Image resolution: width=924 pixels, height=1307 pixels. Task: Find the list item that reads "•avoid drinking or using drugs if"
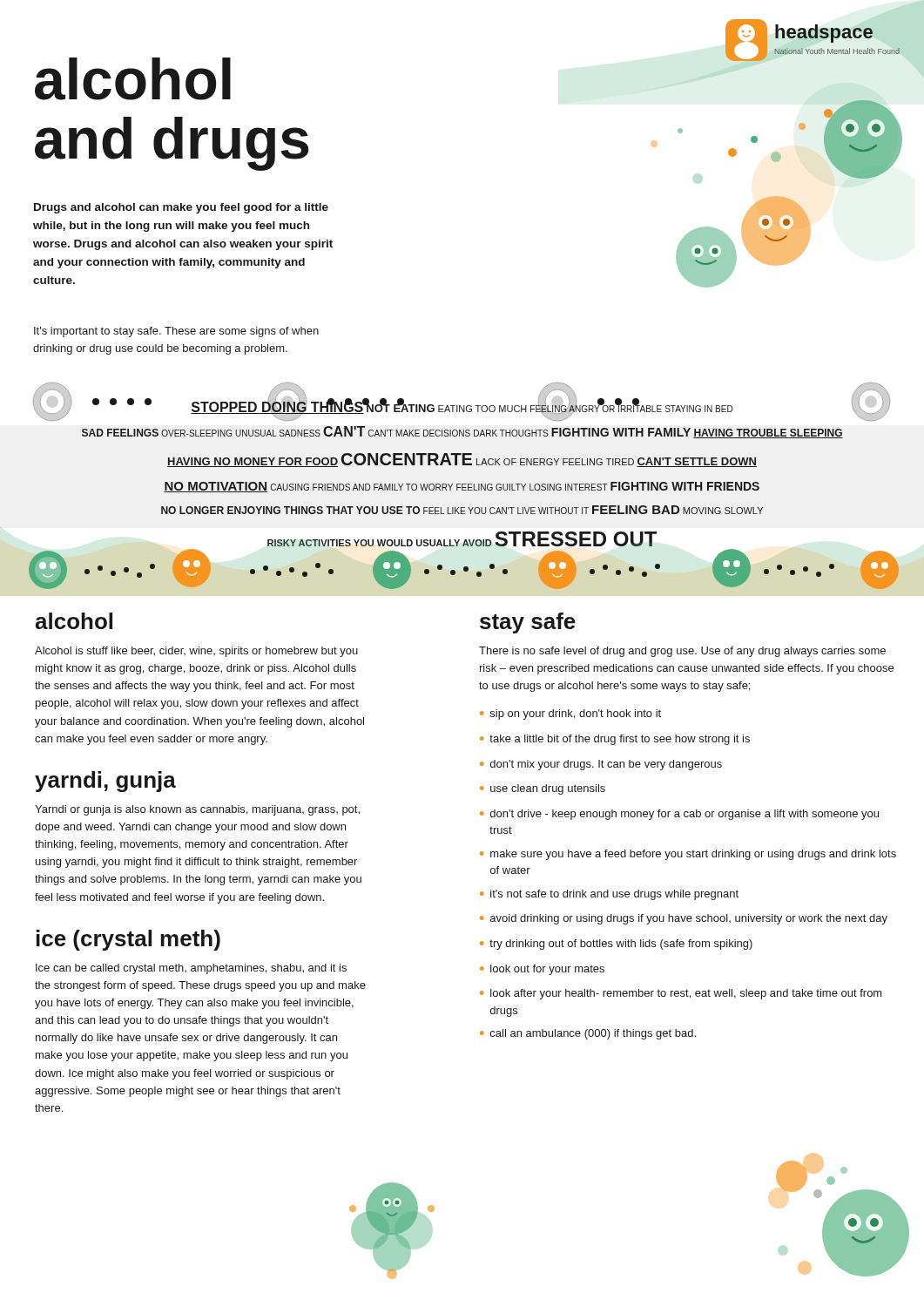(683, 919)
